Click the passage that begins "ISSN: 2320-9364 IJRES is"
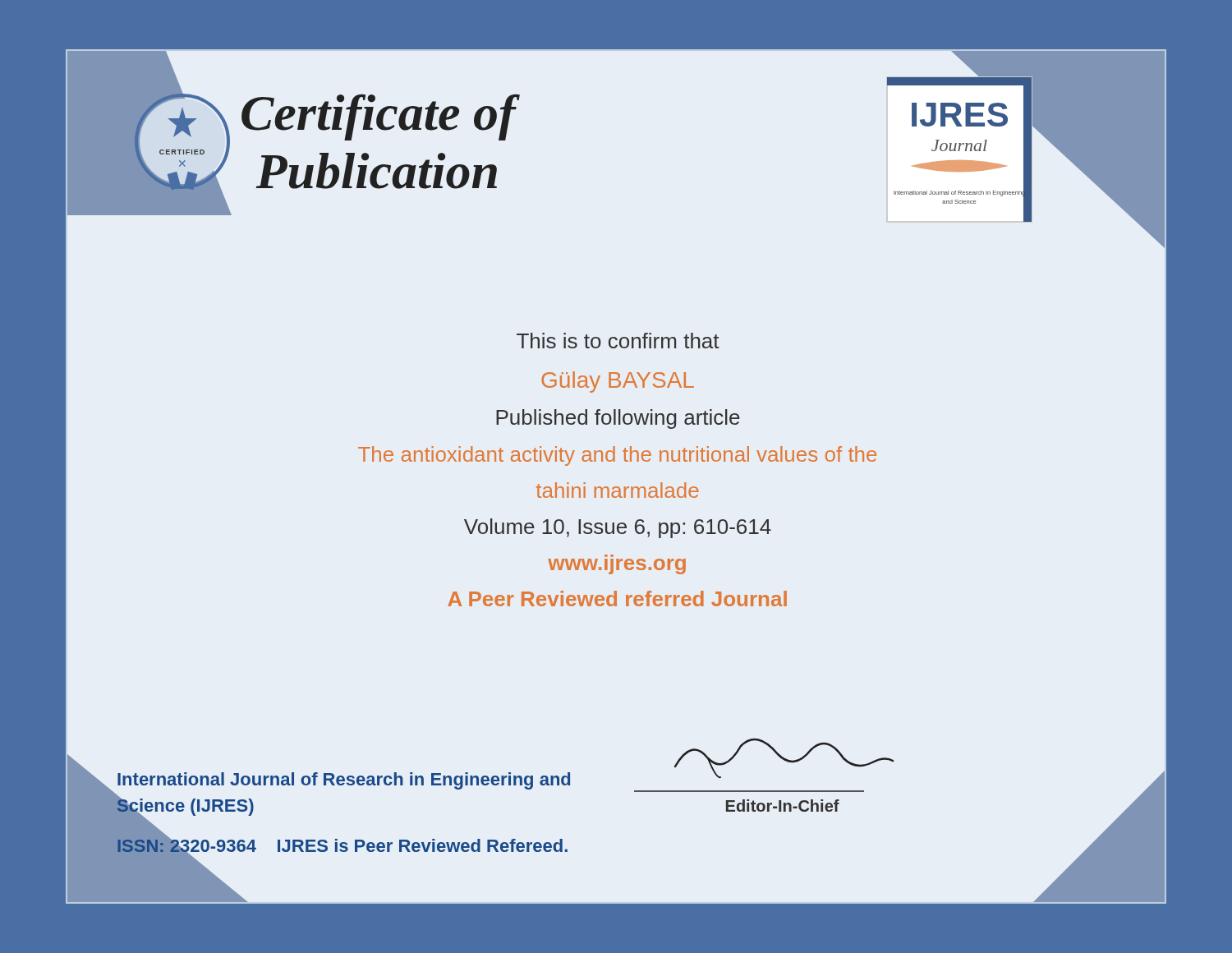 [x=404, y=846]
